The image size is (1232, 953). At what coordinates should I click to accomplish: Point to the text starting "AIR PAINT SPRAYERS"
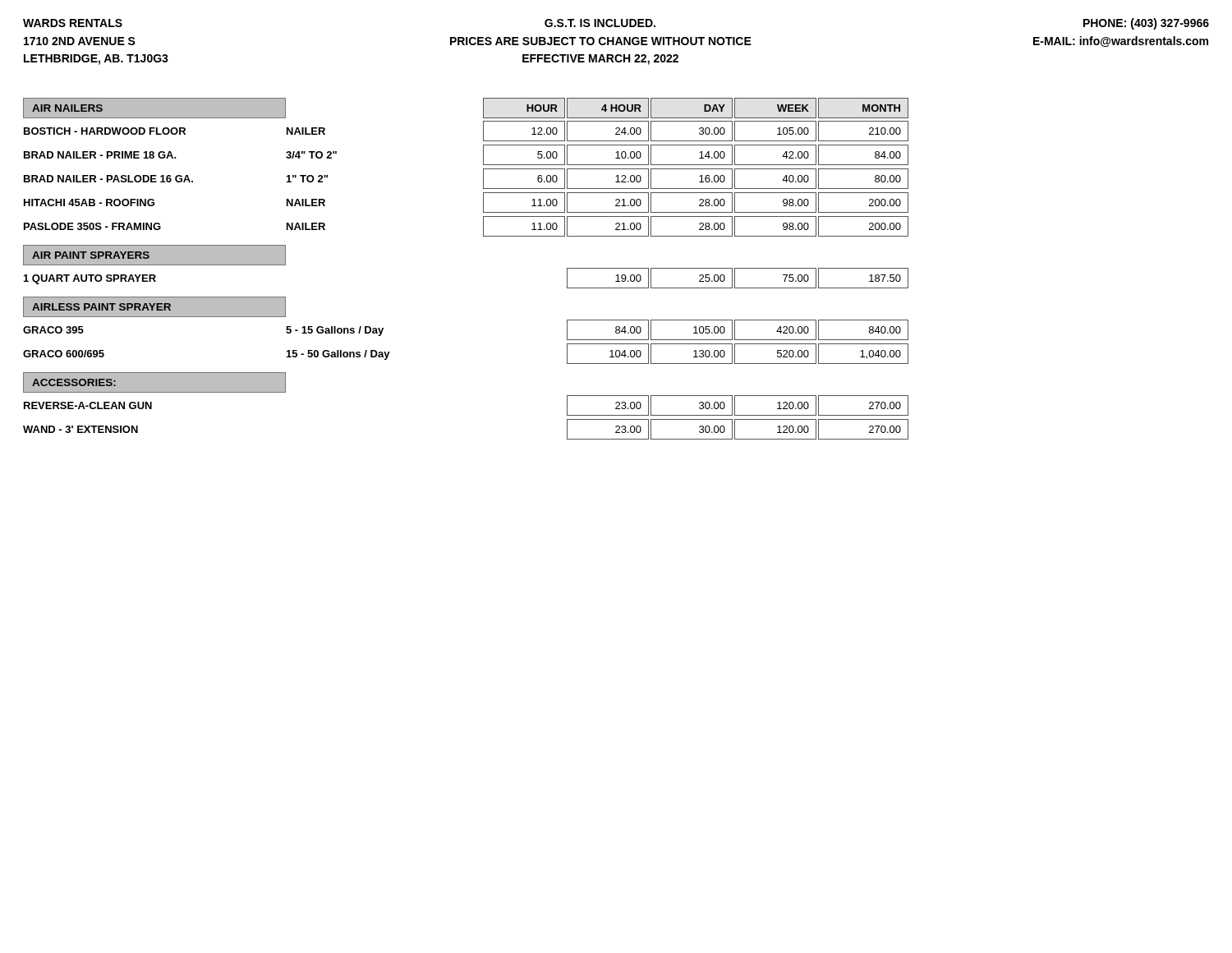(91, 255)
